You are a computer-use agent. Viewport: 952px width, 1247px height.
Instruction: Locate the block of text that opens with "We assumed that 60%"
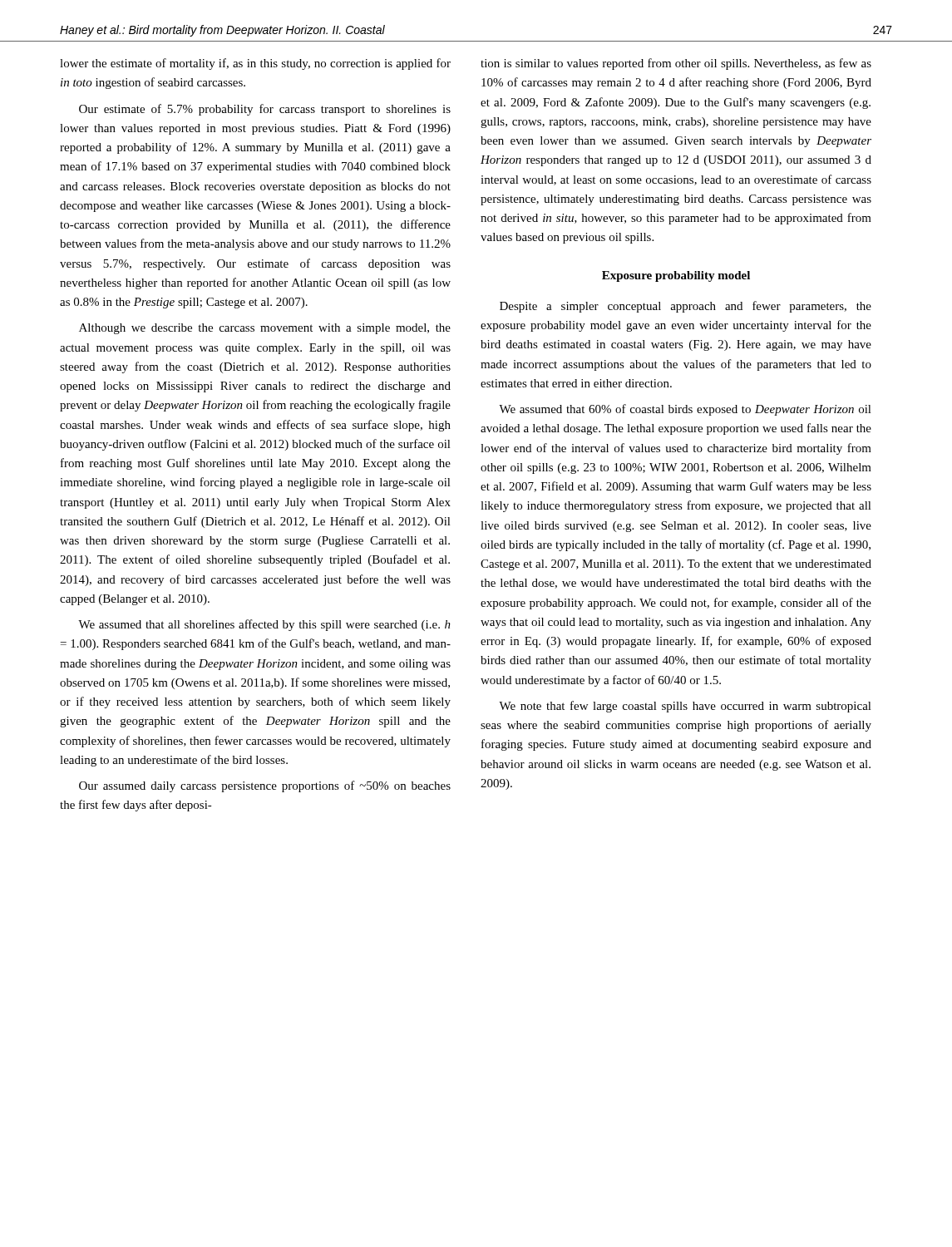(x=676, y=545)
